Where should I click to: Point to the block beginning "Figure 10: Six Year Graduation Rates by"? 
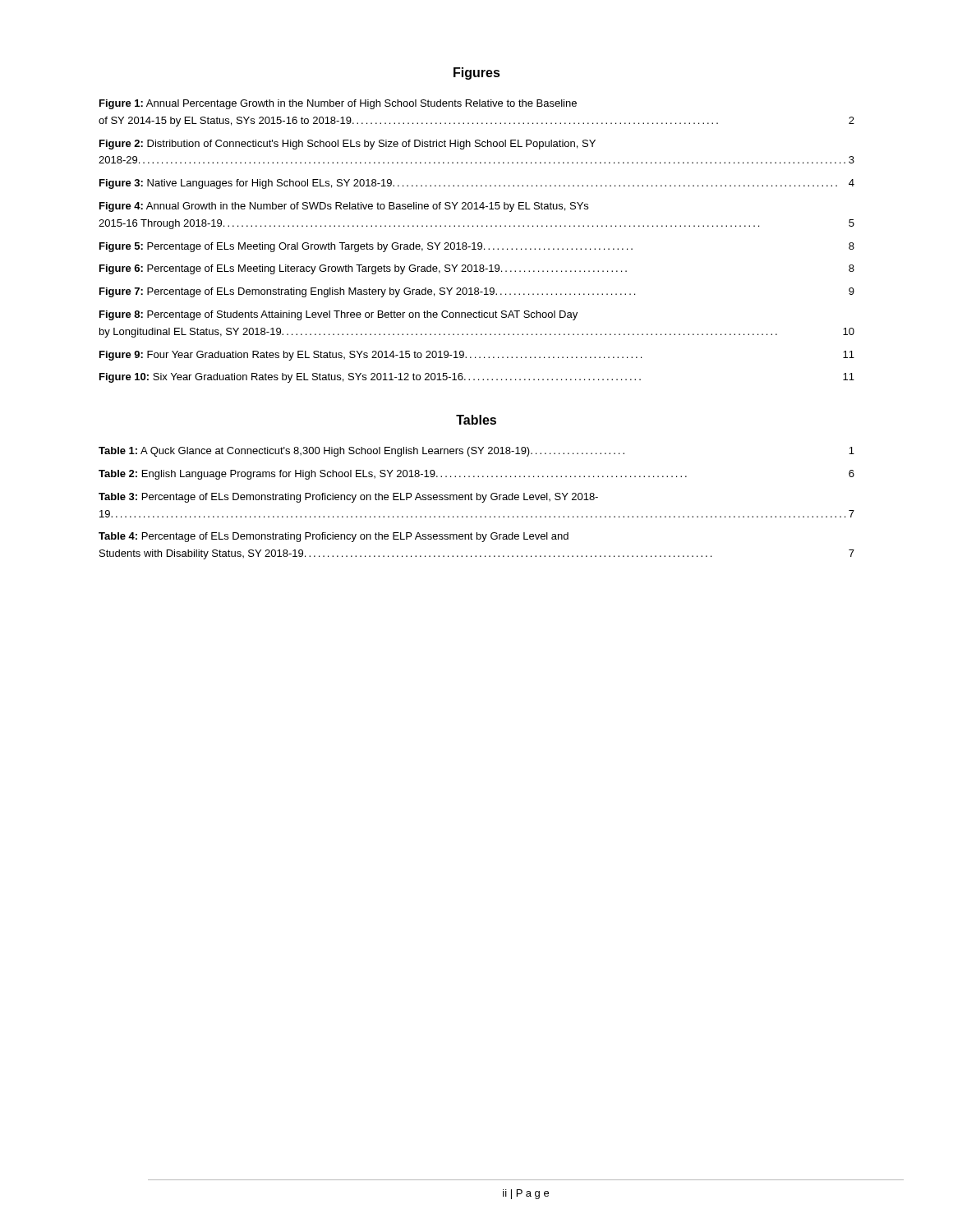(x=476, y=378)
